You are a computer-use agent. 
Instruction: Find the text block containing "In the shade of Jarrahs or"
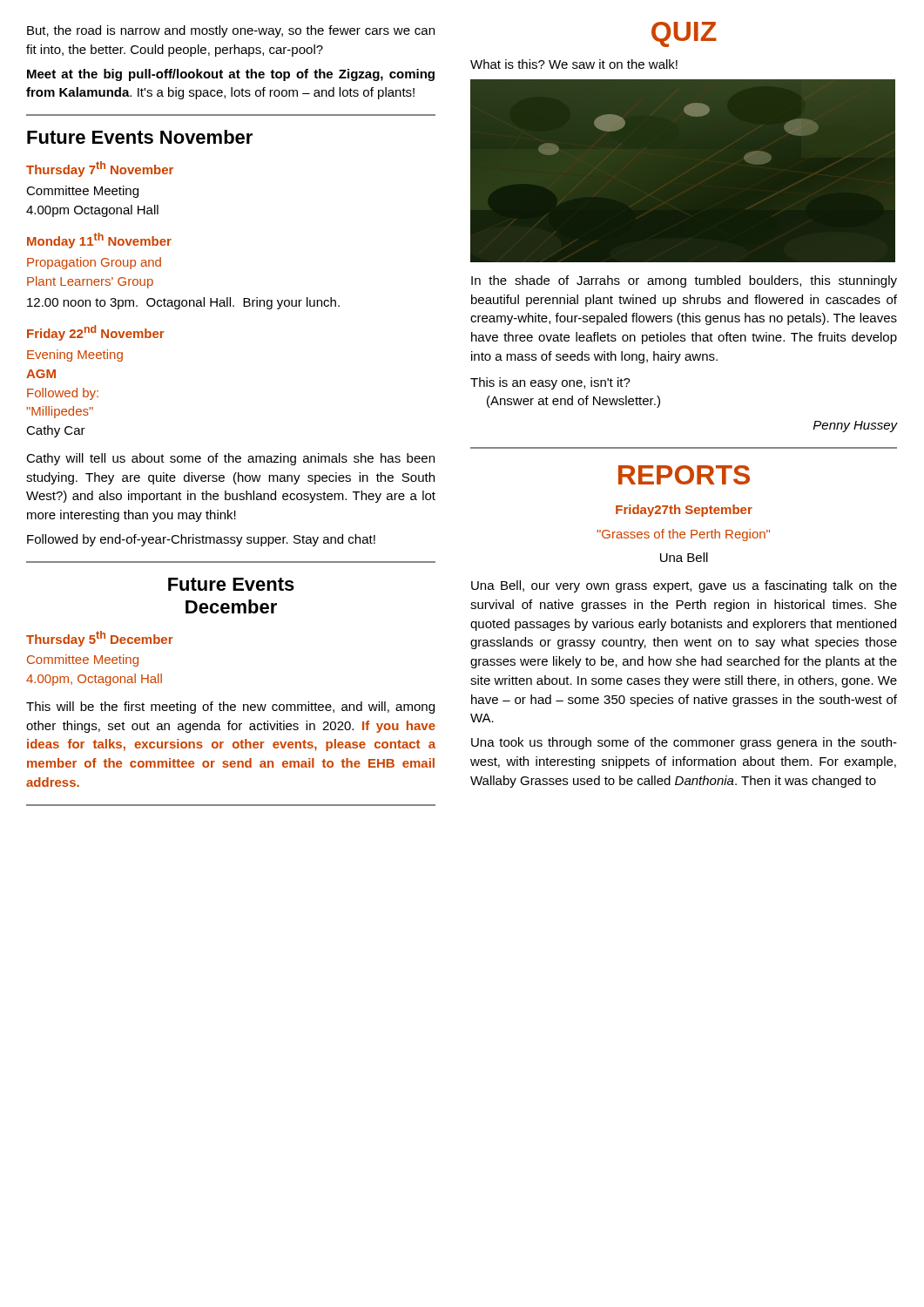[x=684, y=318]
